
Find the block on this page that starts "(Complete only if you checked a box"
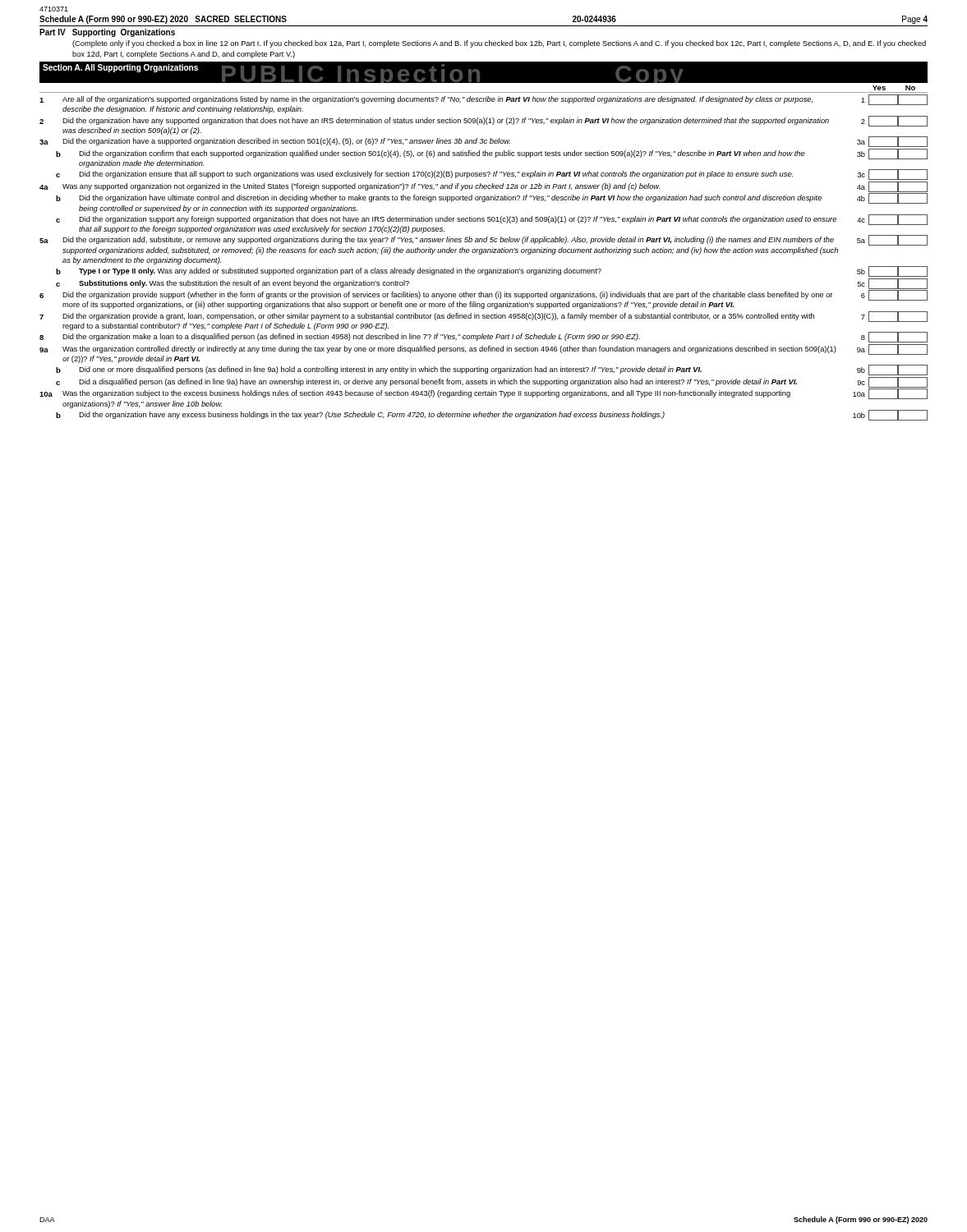point(499,49)
